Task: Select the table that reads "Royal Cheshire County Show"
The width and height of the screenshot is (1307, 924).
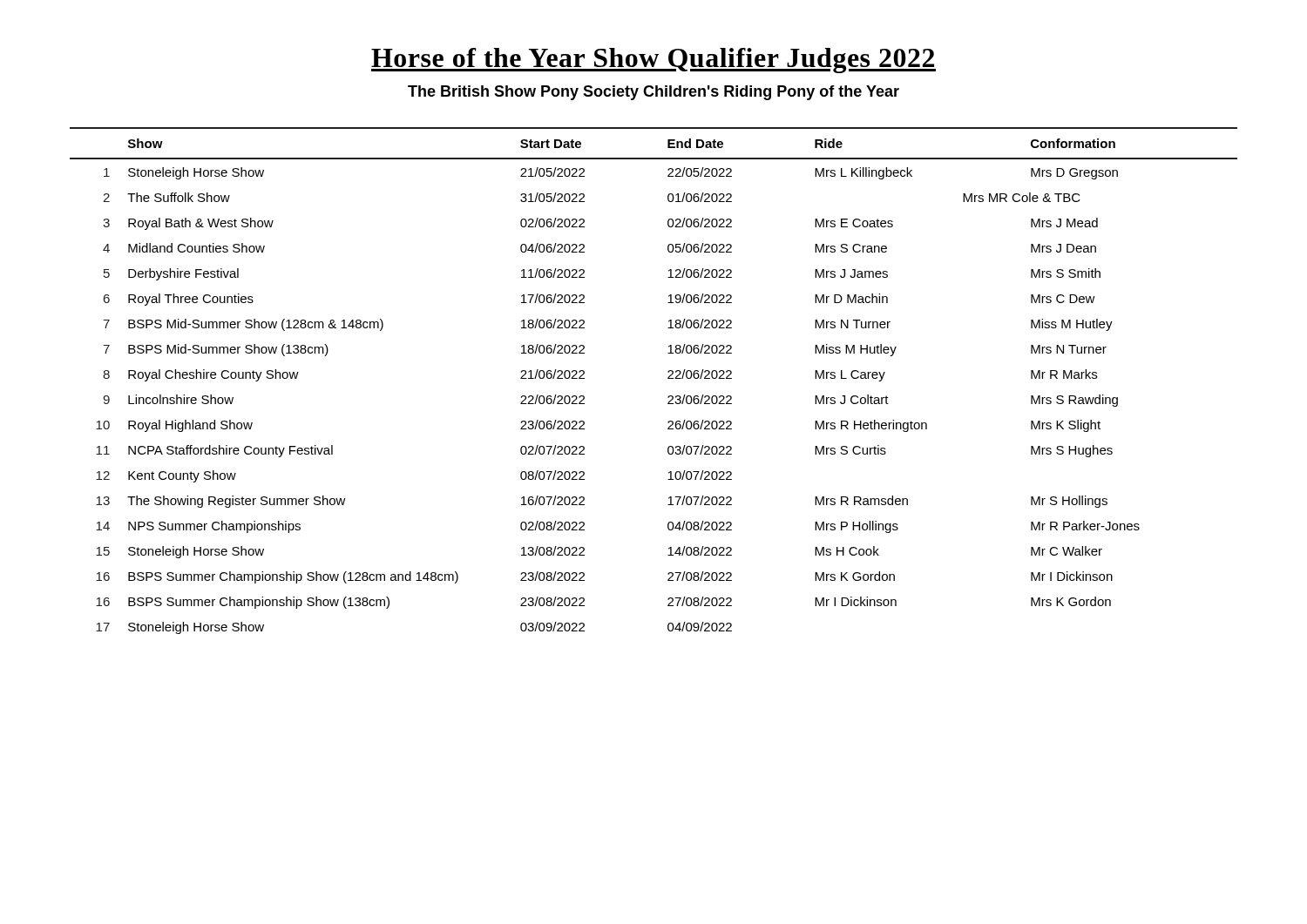Action: tap(654, 383)
